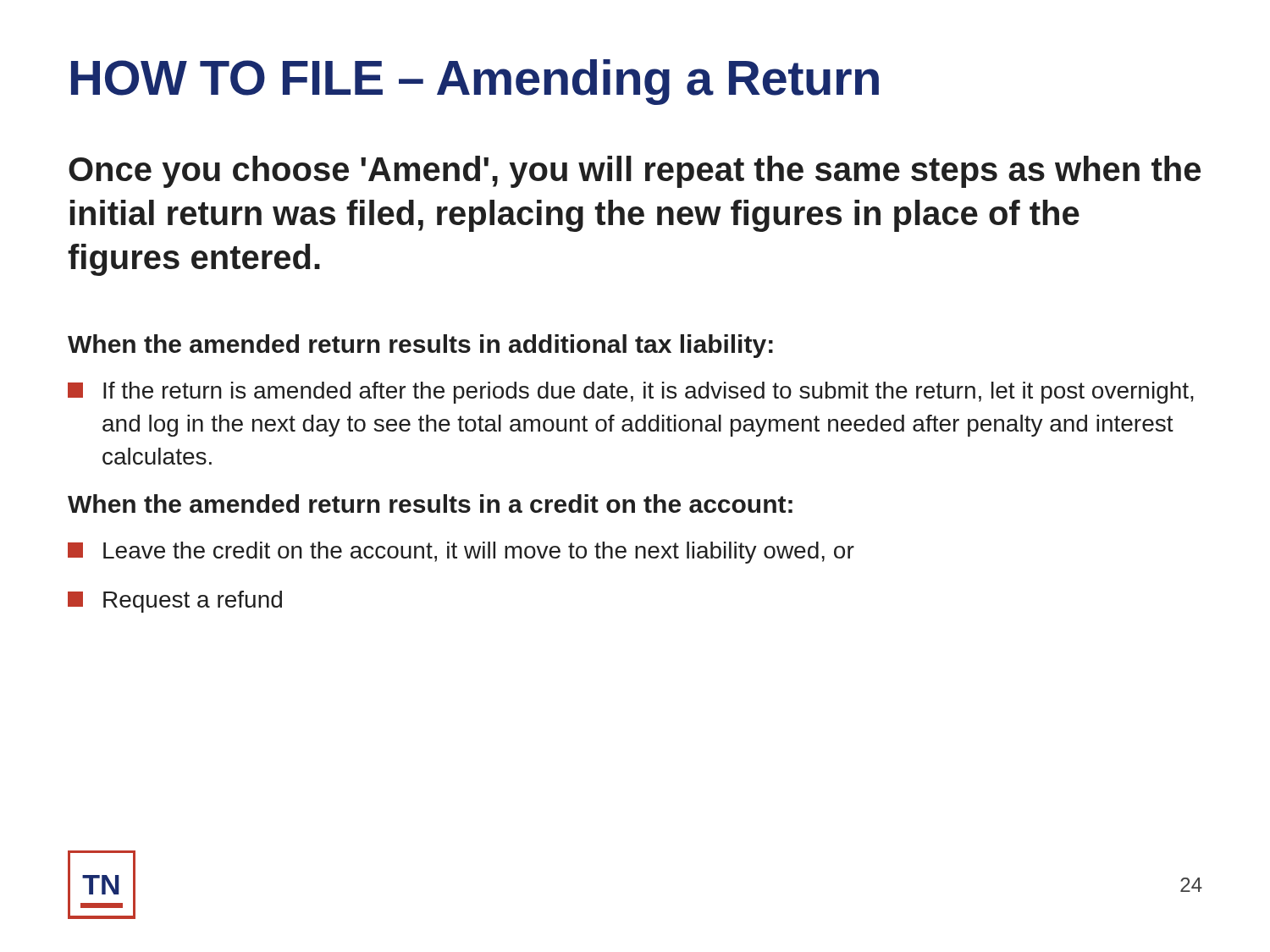Navigate to the passage starting "If the return is amended after"
Screen dimensions: 952x1270
click(x=635, y=424)
